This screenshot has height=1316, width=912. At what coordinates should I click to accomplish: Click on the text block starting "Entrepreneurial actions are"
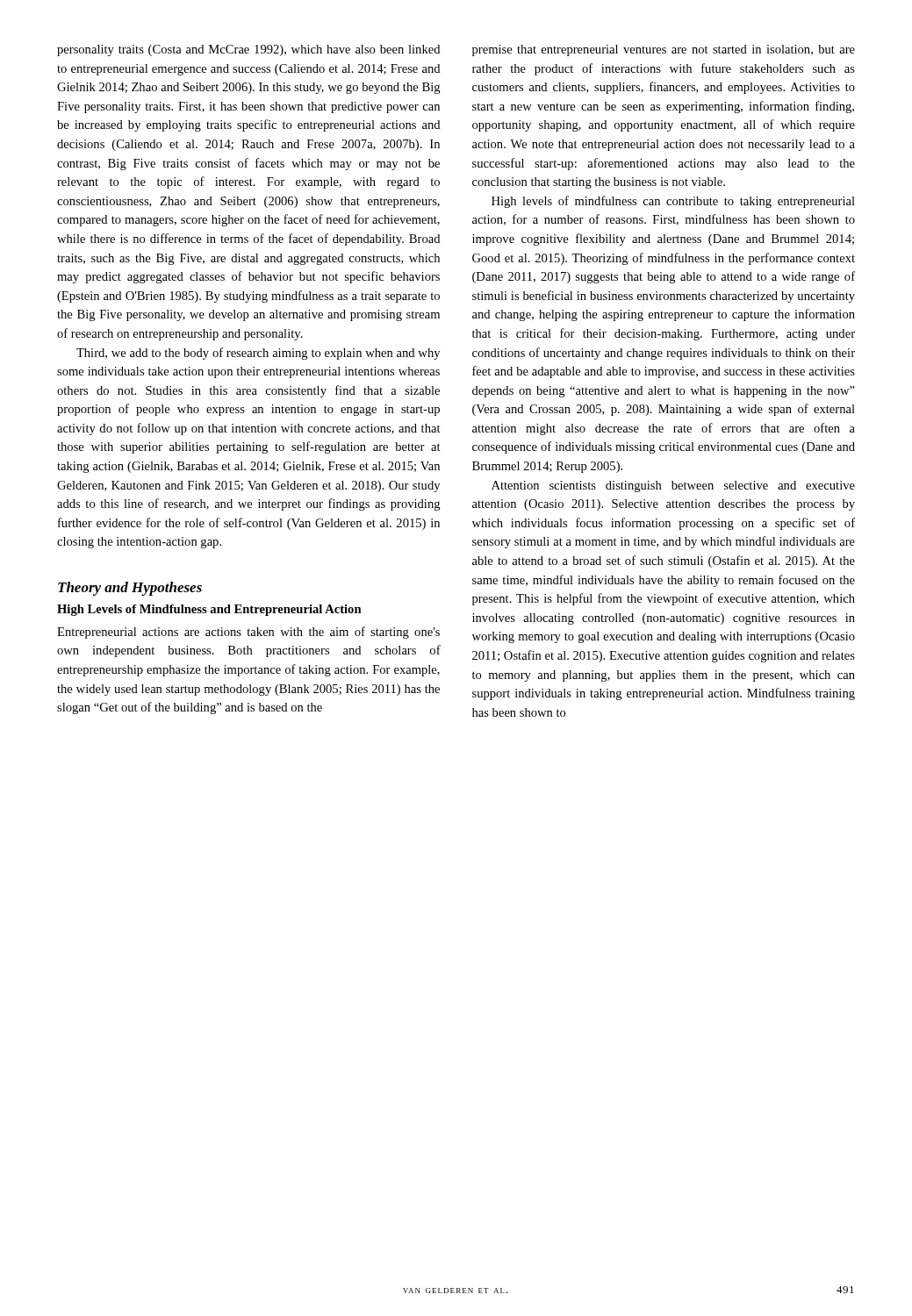(249, 670)
